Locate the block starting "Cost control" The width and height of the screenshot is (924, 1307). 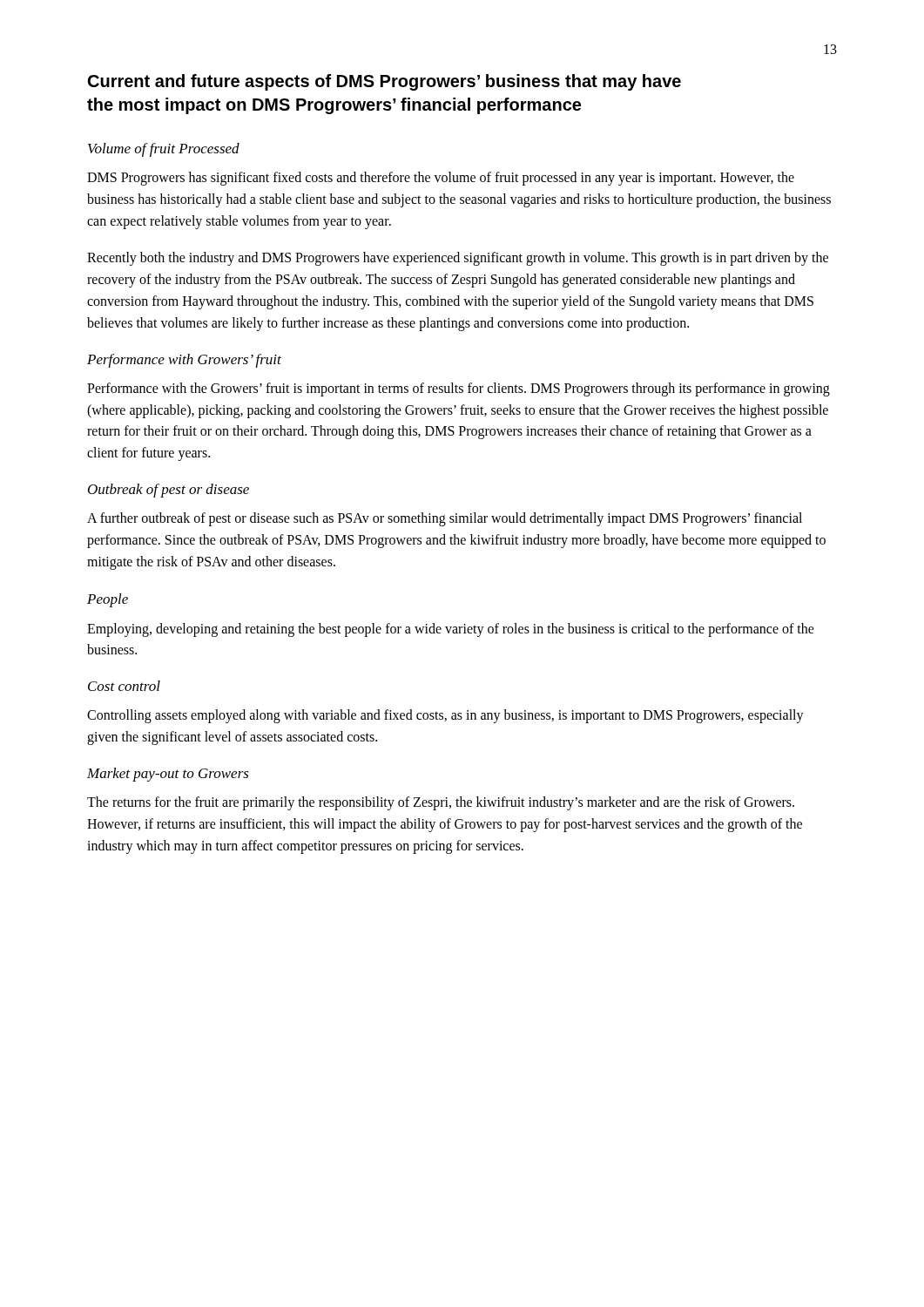click(x=124, y=686)
